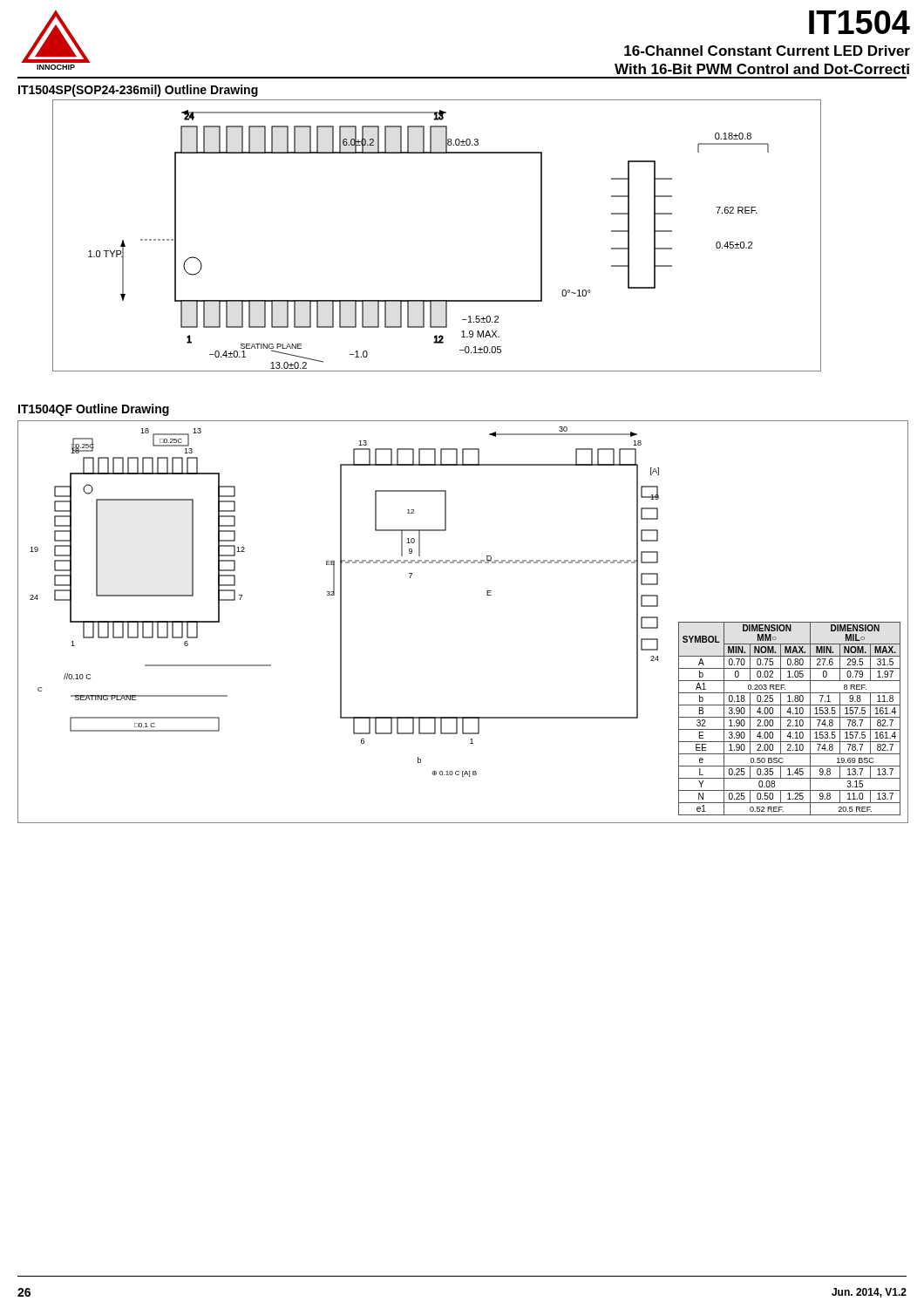The image size is (924, 1308).
Task: Locate the section header that says "IT1504SP(SOP24-236mil) Outline Drawing"
Action: coord(138,90)
